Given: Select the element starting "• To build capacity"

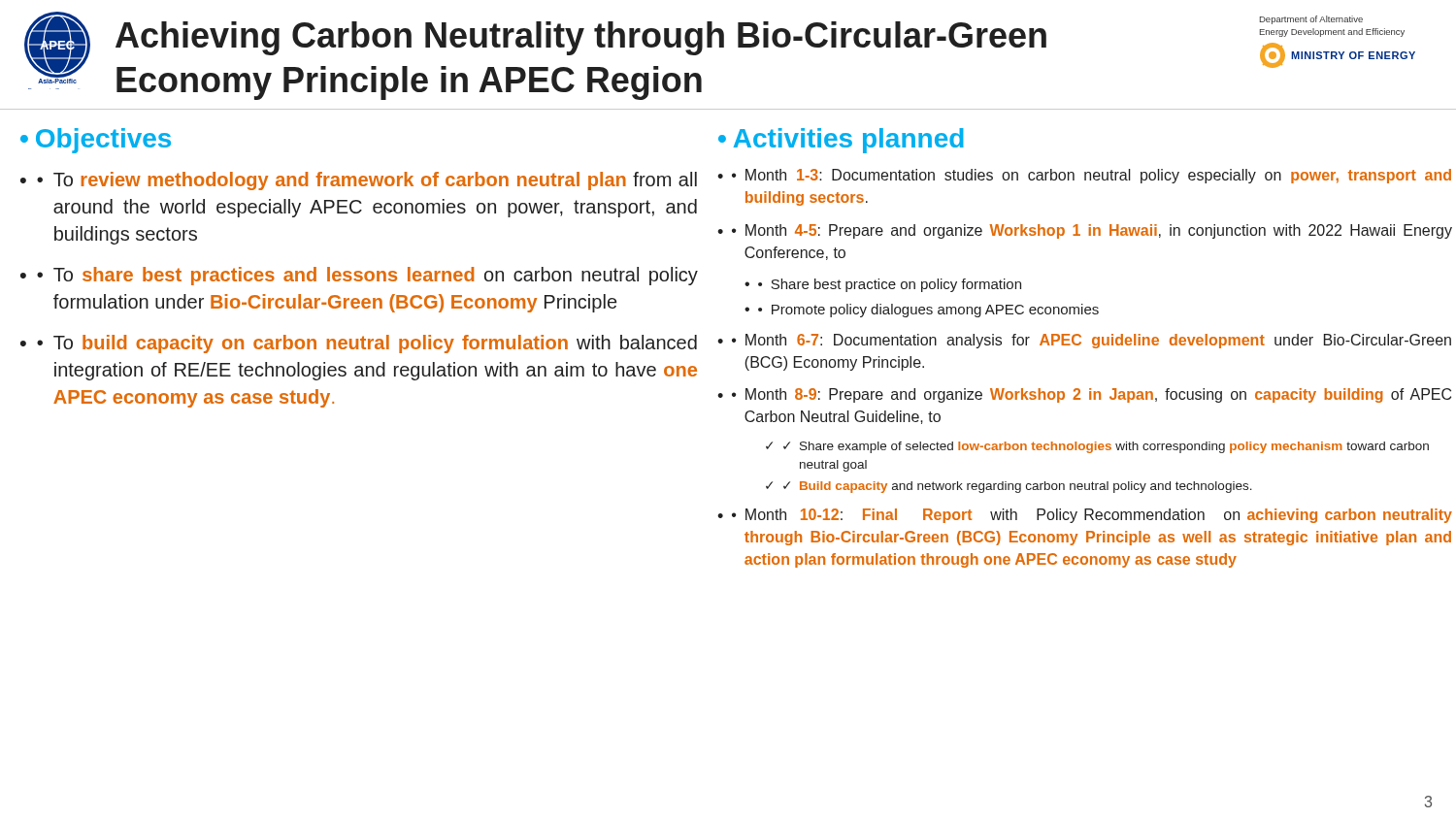Looking at the screenshot, I should [x=367, y=370].
